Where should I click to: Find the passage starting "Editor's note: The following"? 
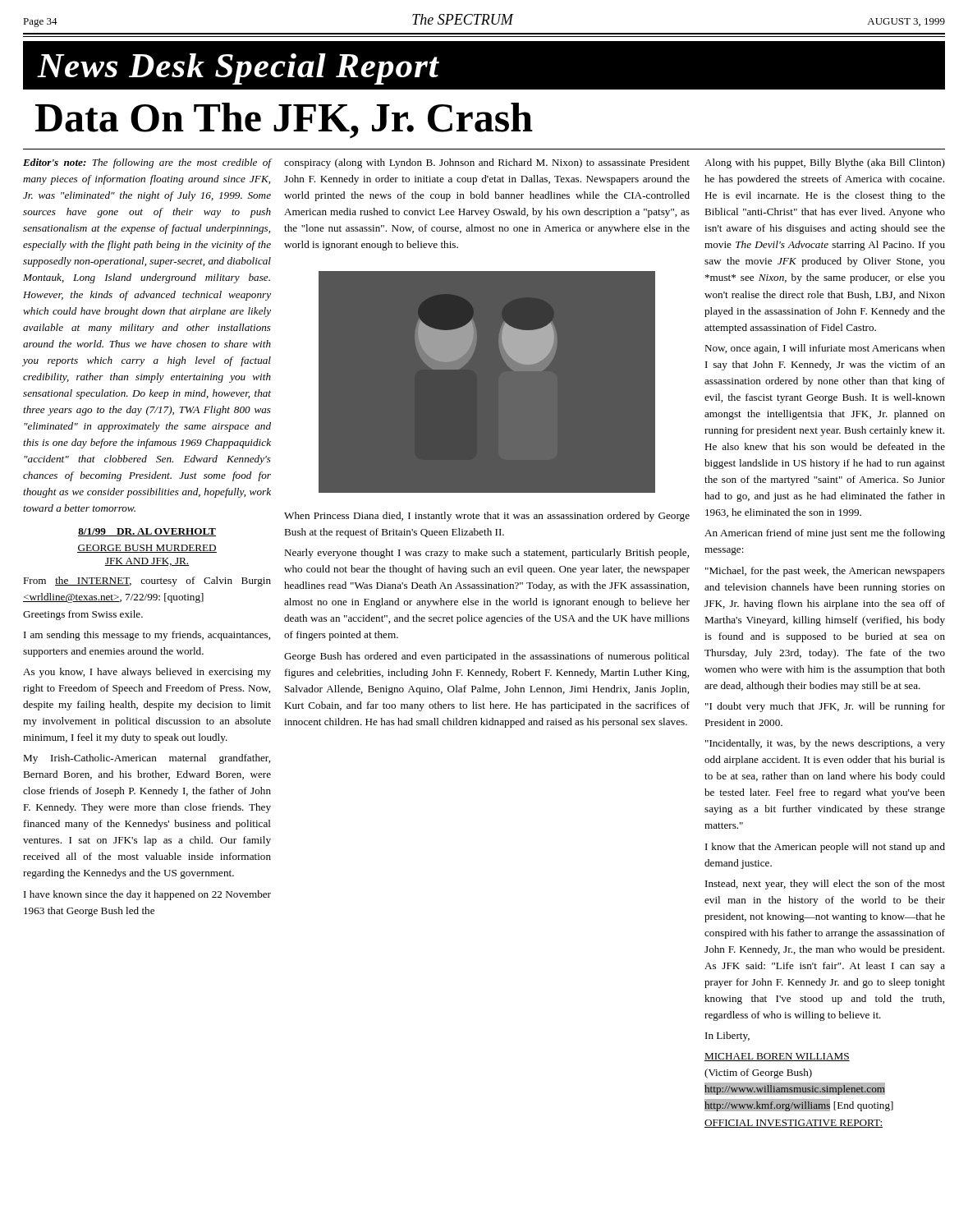tap(147, 336)
